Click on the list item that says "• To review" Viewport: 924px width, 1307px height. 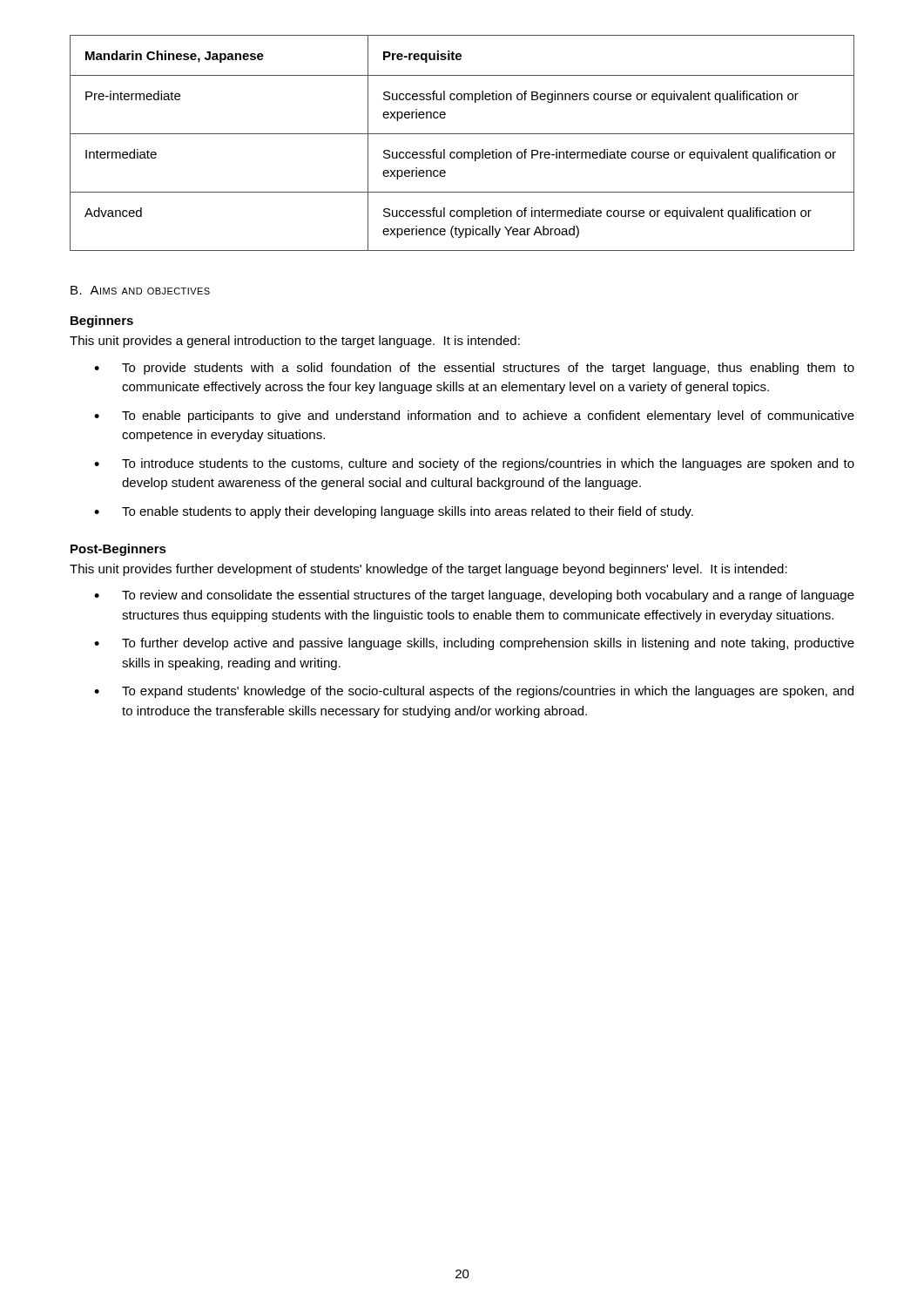[x=462, y=605]
